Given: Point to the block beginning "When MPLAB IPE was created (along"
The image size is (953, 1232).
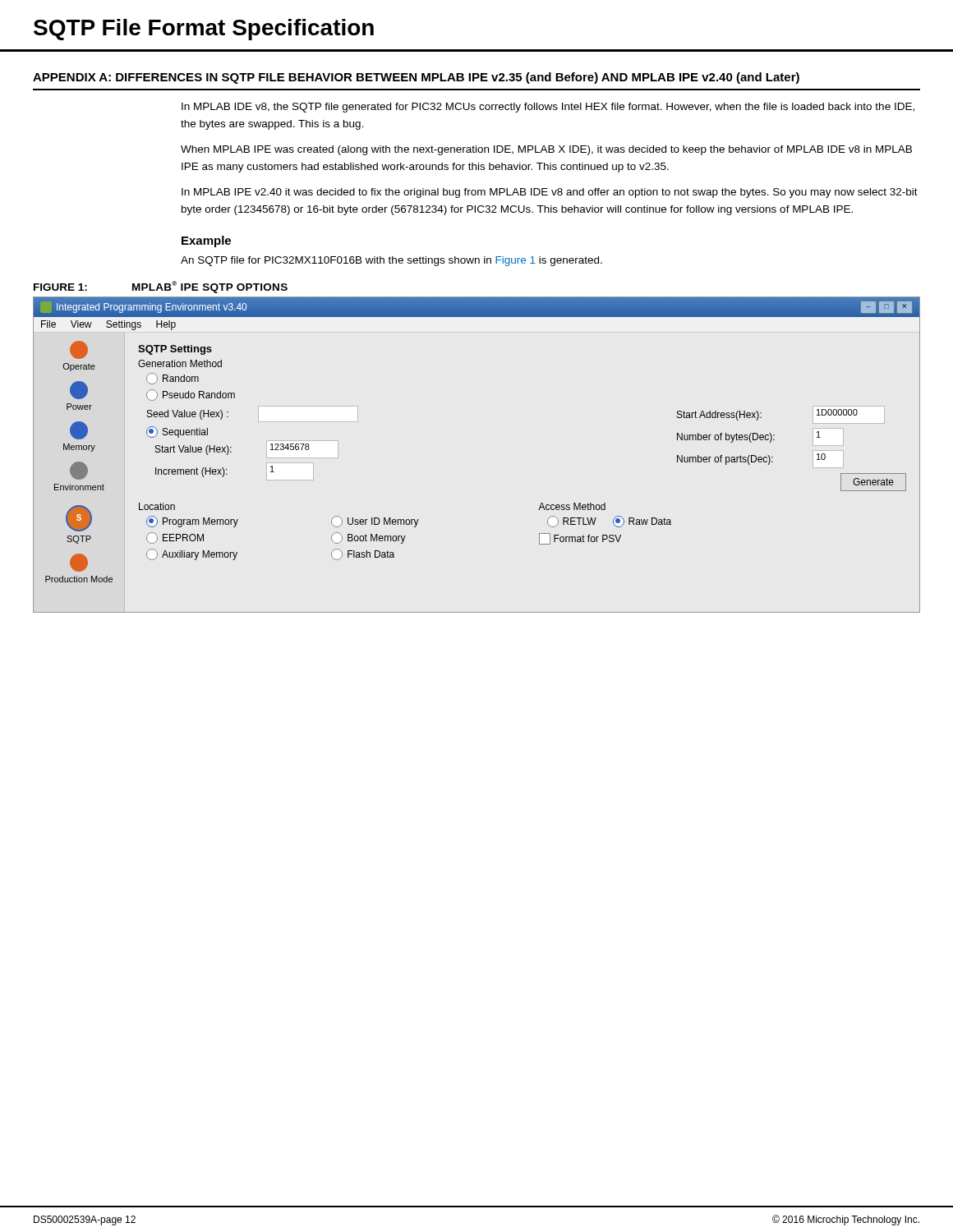Looking at the screenshot, I should click(547, 158).
